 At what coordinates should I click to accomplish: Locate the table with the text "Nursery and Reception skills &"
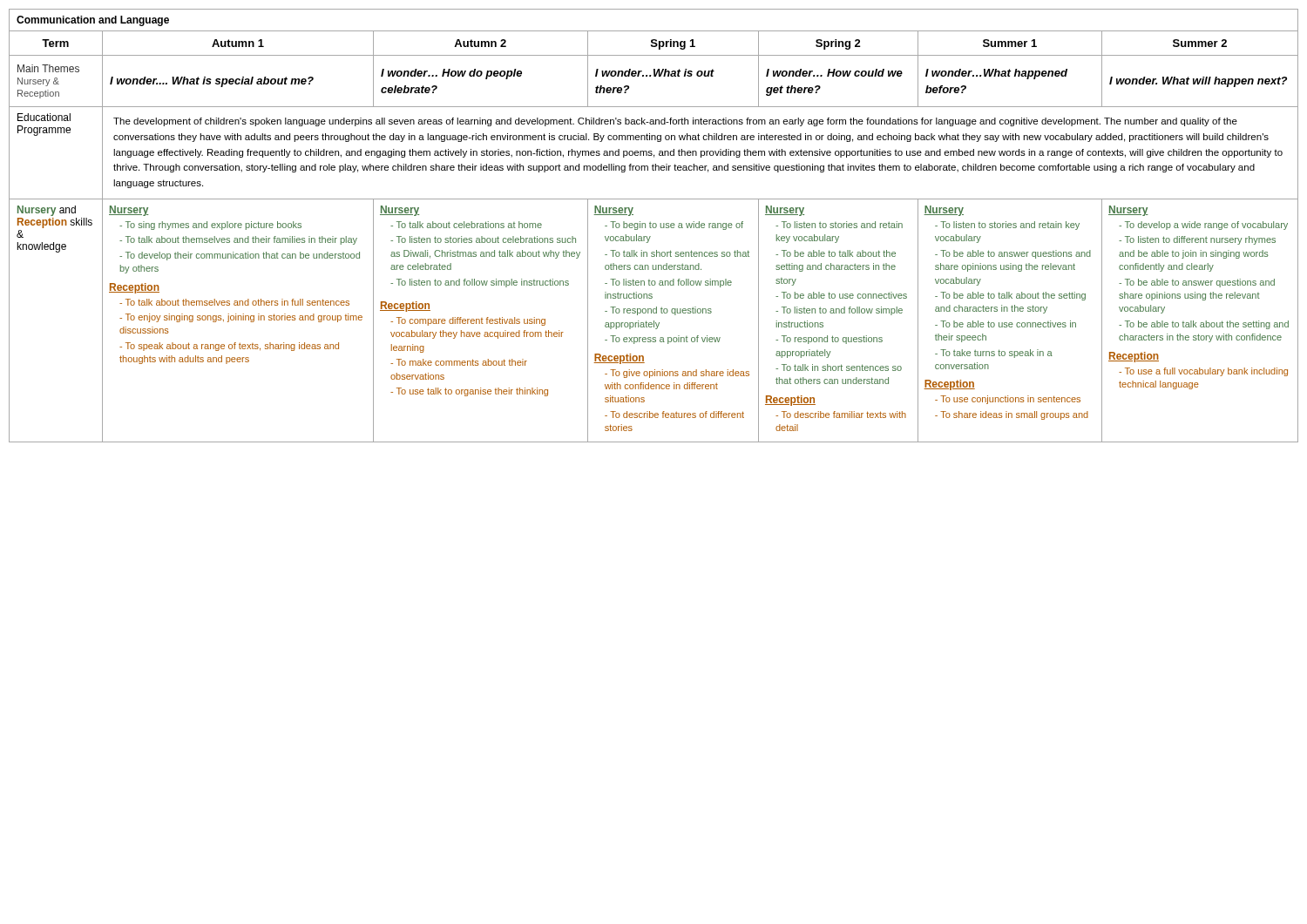654,320
